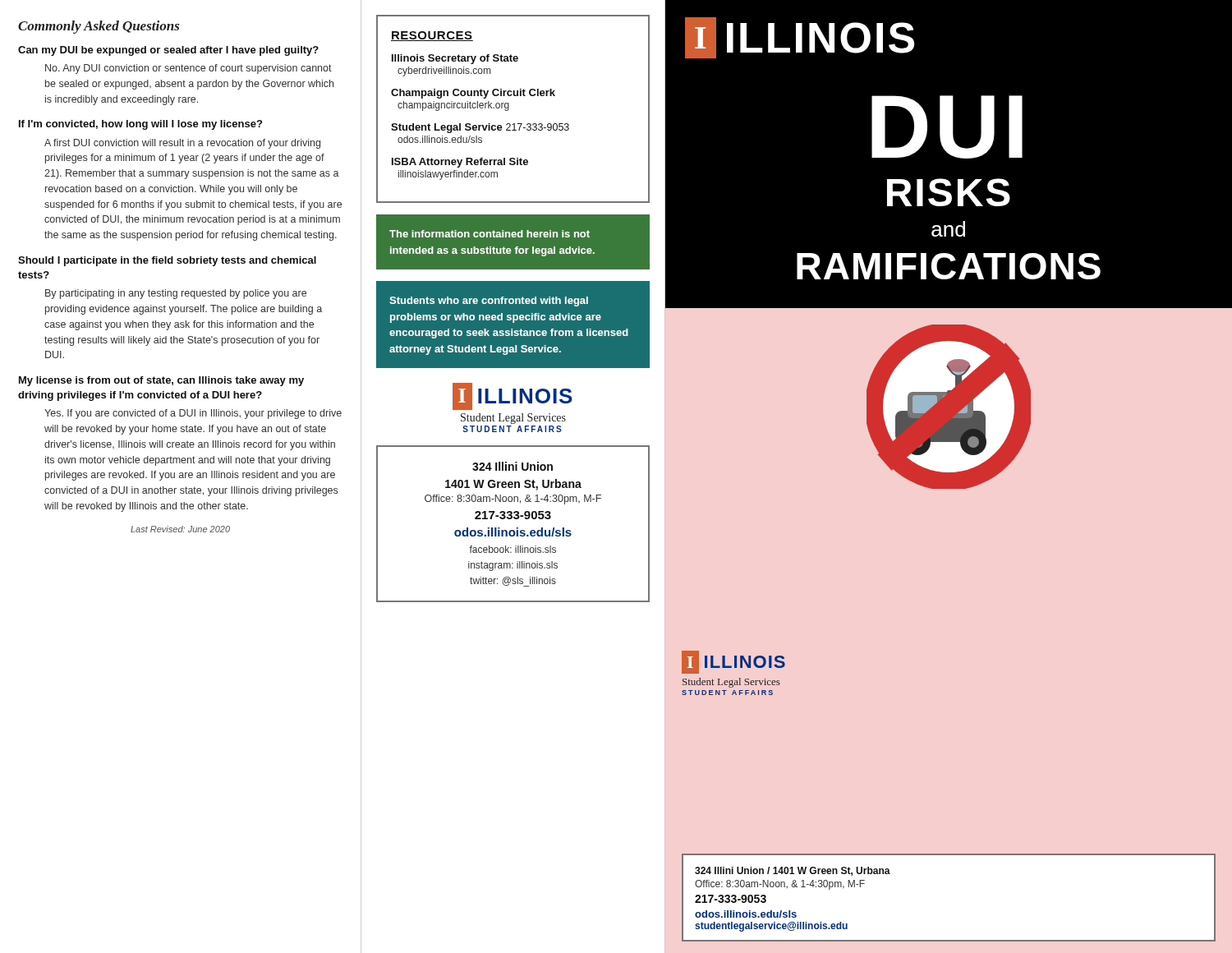Viewport: 1232px width, 953px height.
Task: Click on the text block containing "If I'm convicted, how long will I lose"
Action: [x=180, y=180]
